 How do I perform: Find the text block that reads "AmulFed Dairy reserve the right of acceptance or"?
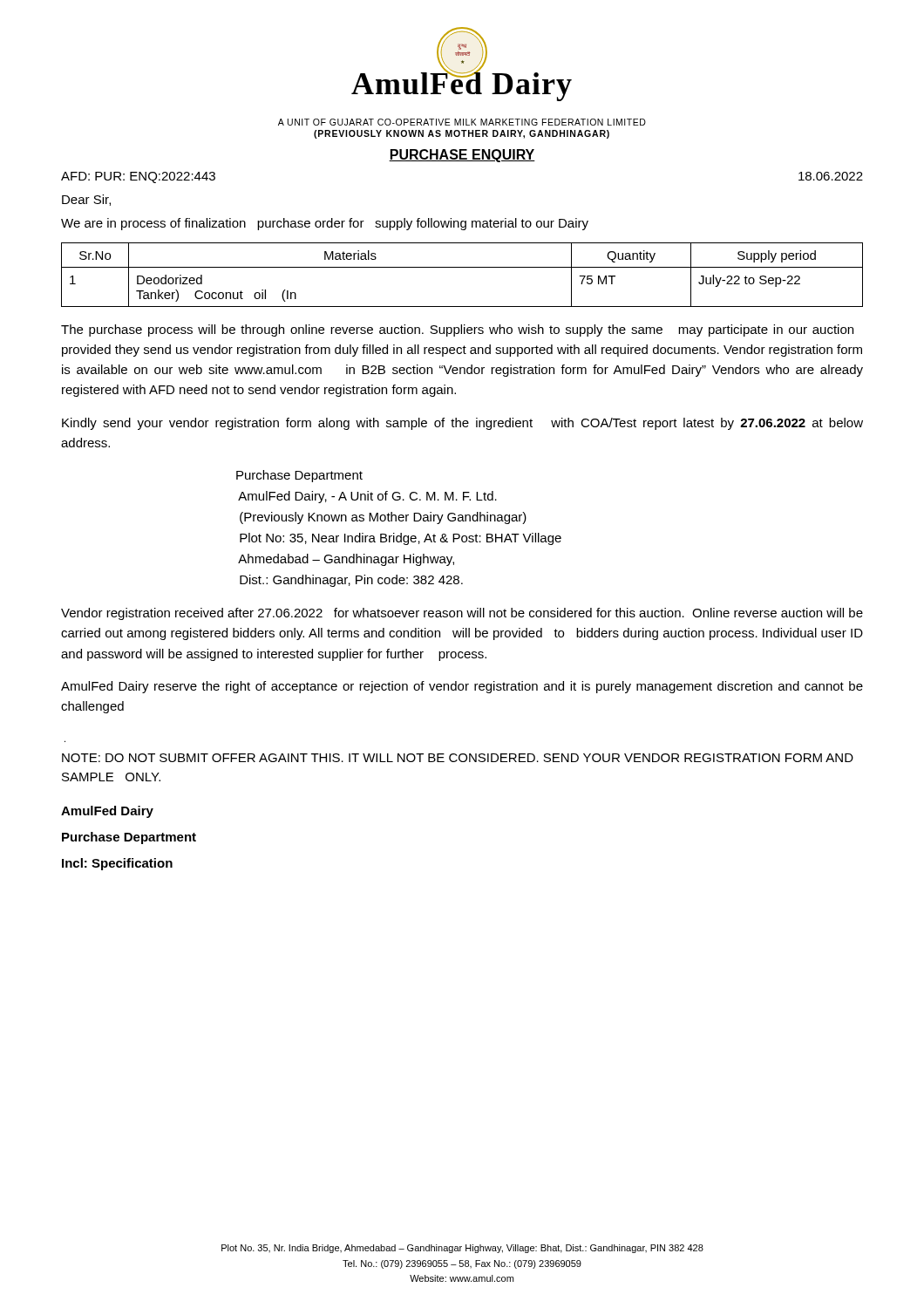(462, 696)
